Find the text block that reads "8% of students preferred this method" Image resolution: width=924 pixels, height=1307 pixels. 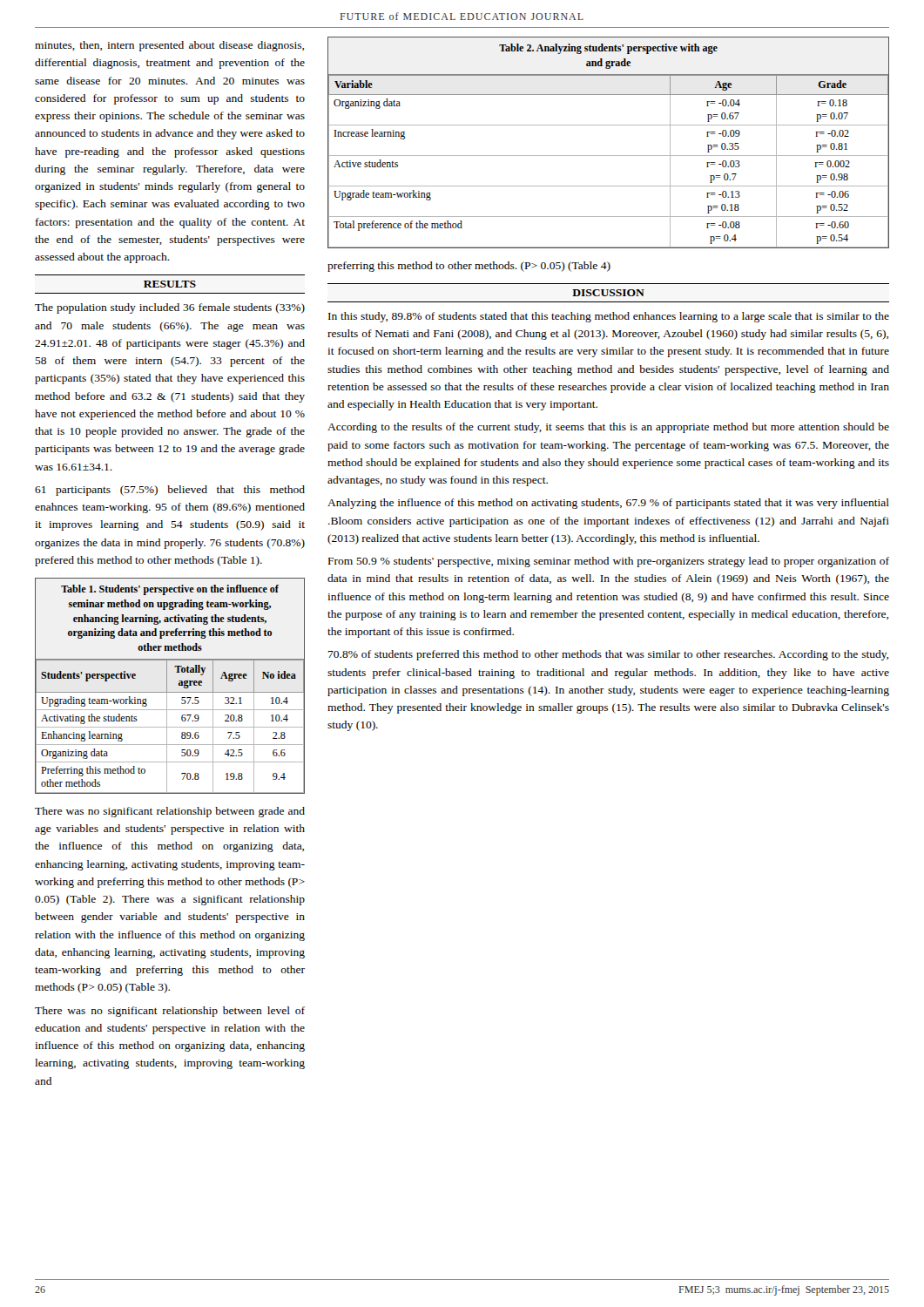608,690
